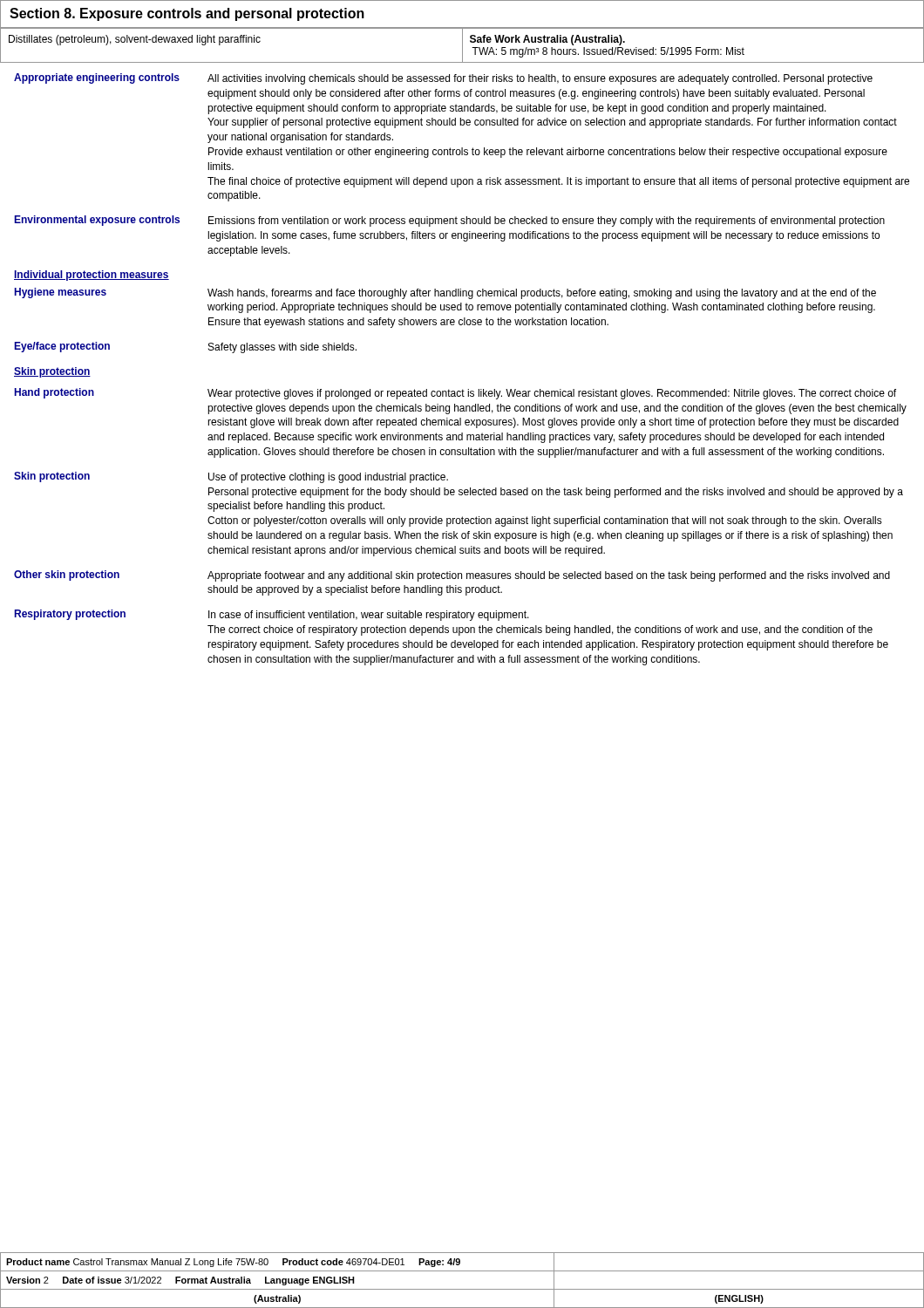Screen dimensions: 1308x924
Task: Find the block starting "Wash hands, forearms and"
Action: pyautogui.click(x=542, y=307)
